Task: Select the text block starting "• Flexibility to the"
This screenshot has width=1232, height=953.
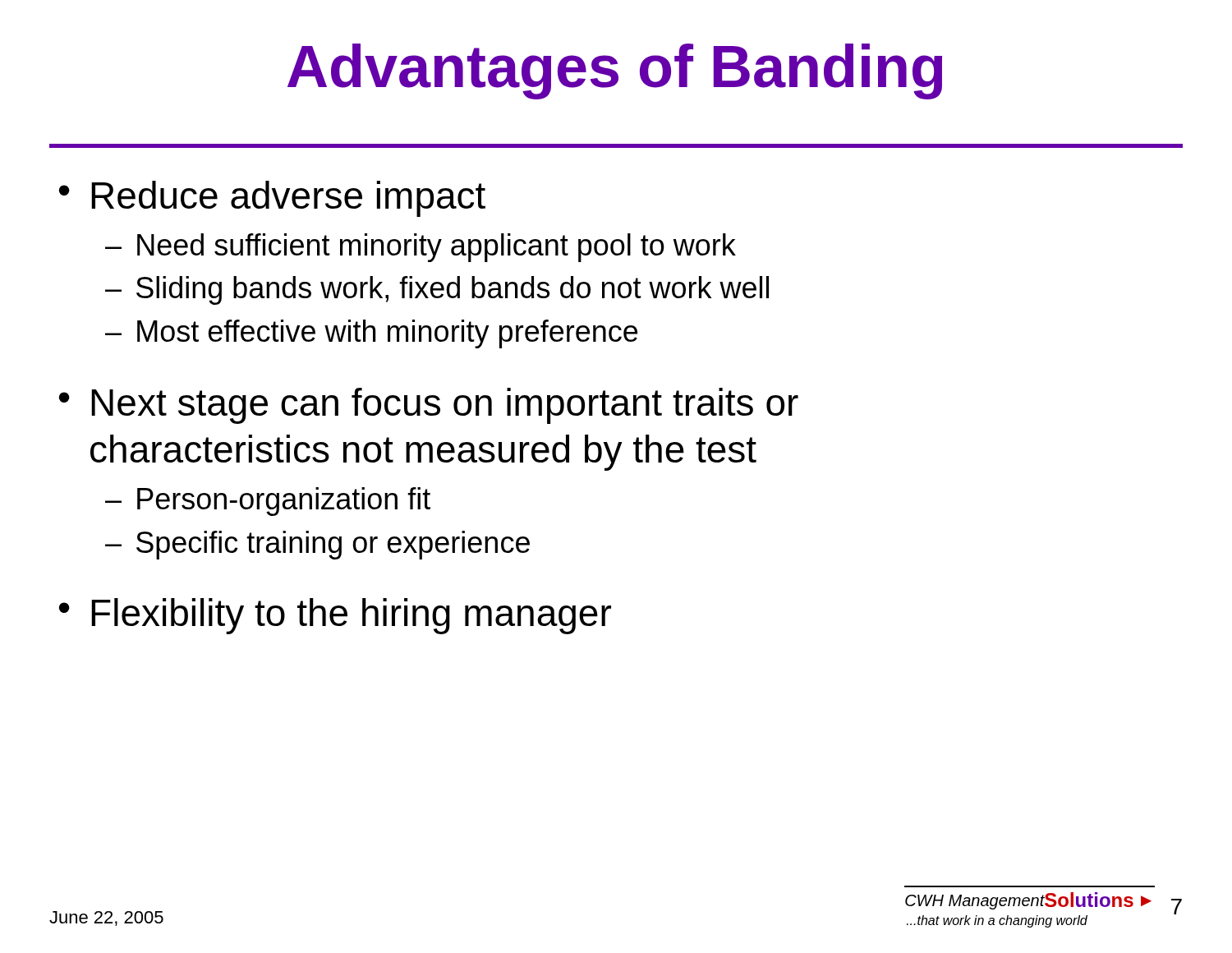Action: [x=335, y=614]
